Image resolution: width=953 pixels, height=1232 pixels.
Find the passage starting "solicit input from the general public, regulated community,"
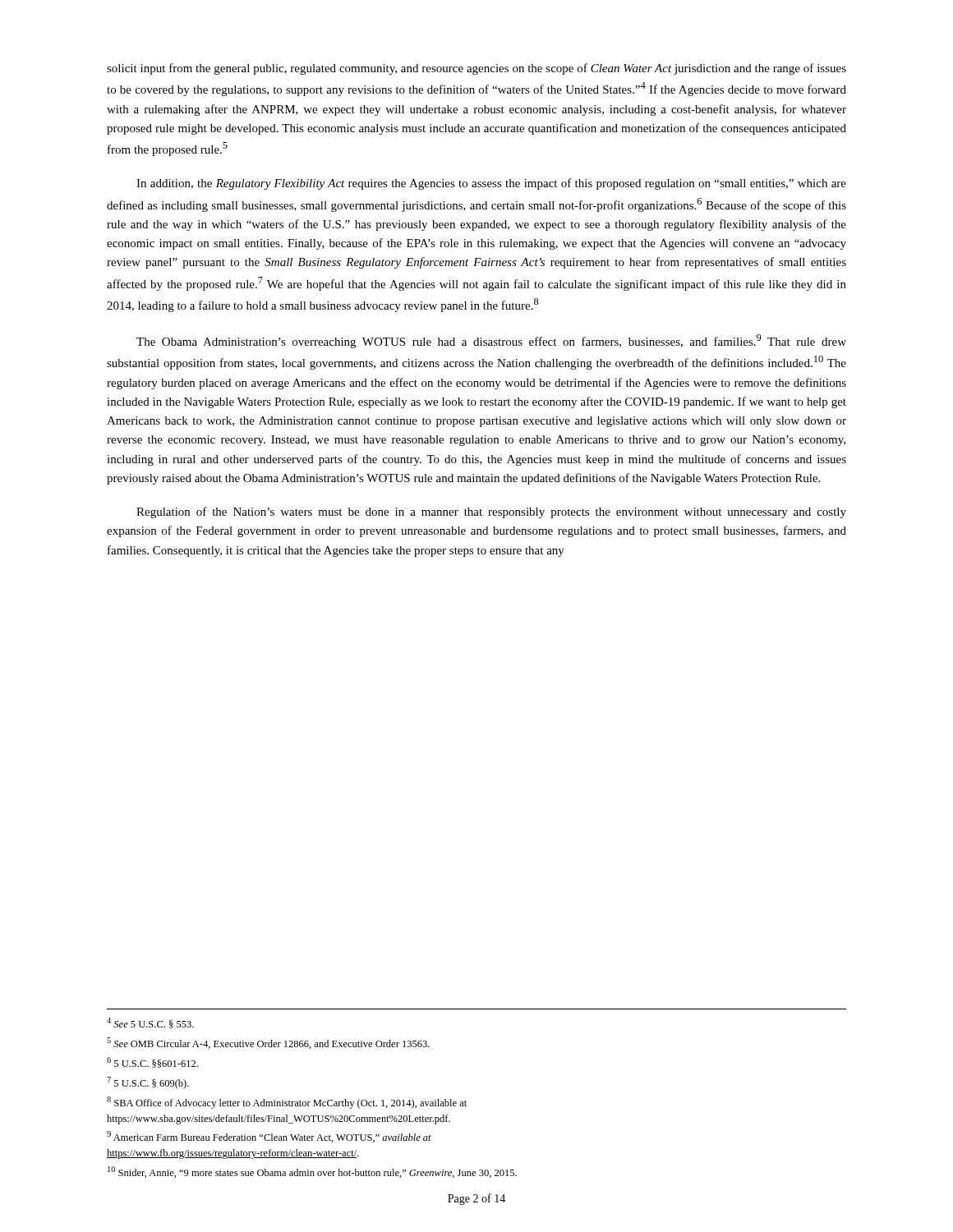476,109
